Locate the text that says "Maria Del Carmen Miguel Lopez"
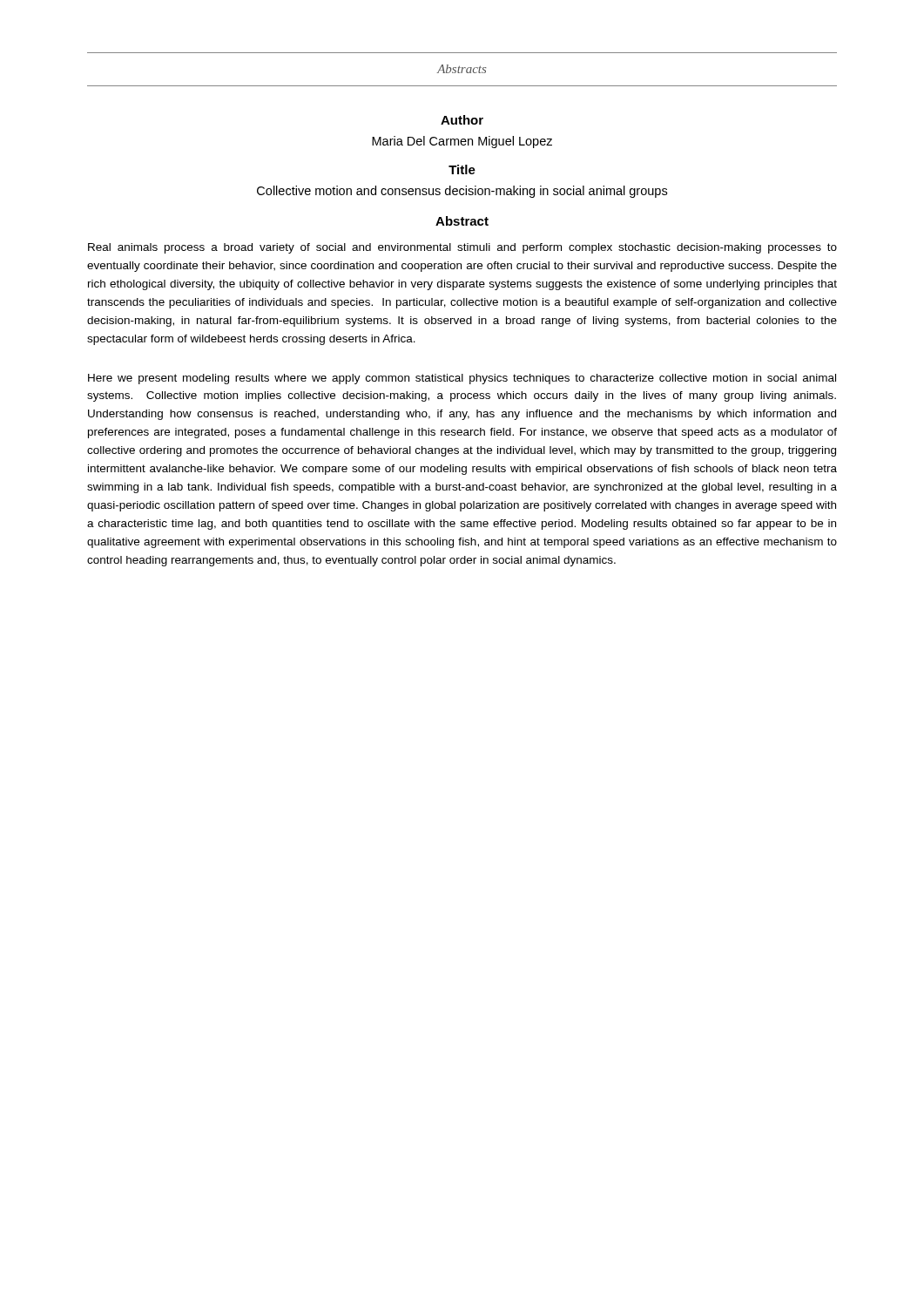The height and width of the screenshot is (1307, 924). pyautogui.click(x=462, y=141)
